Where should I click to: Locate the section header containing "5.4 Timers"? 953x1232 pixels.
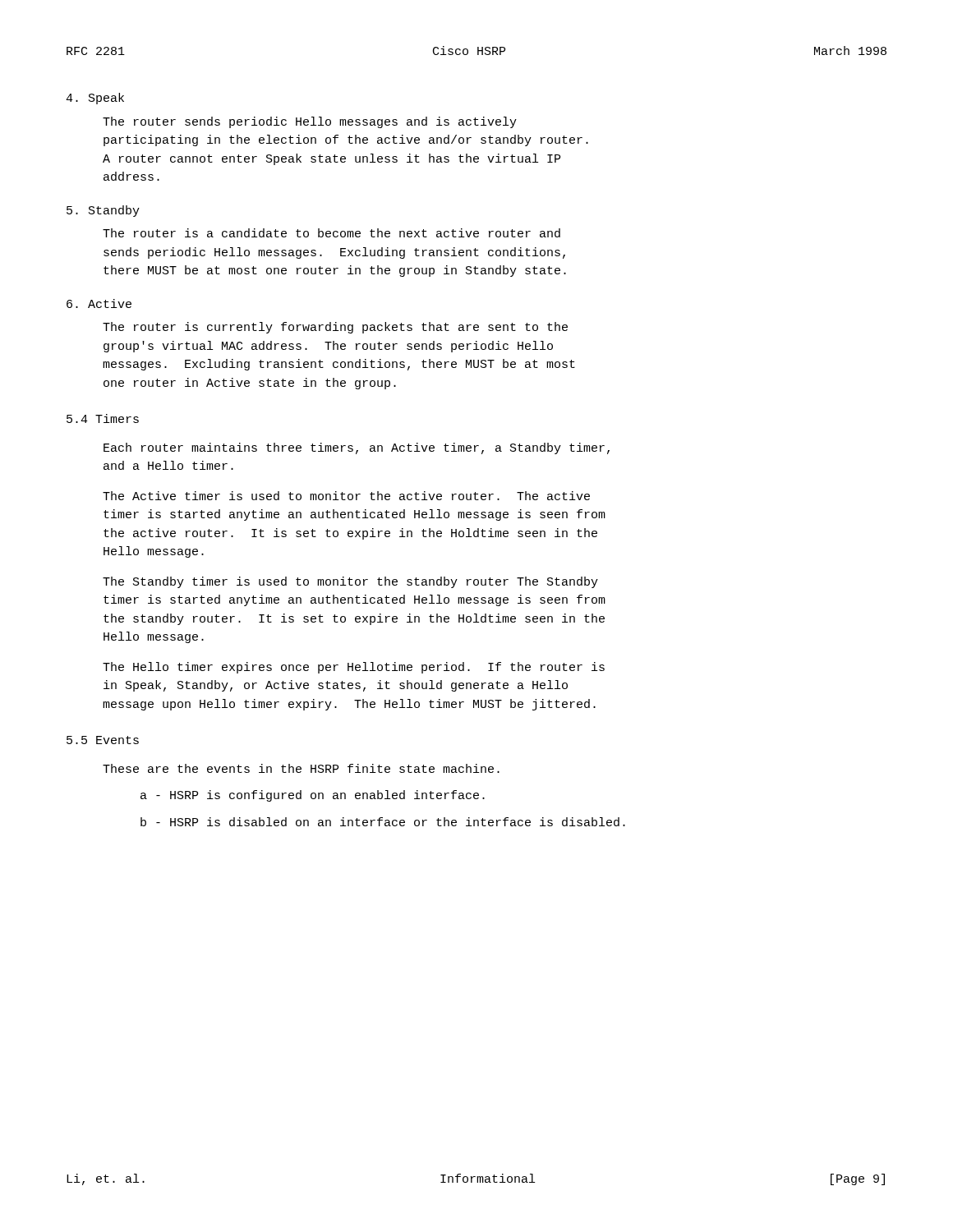click(103, 420)
